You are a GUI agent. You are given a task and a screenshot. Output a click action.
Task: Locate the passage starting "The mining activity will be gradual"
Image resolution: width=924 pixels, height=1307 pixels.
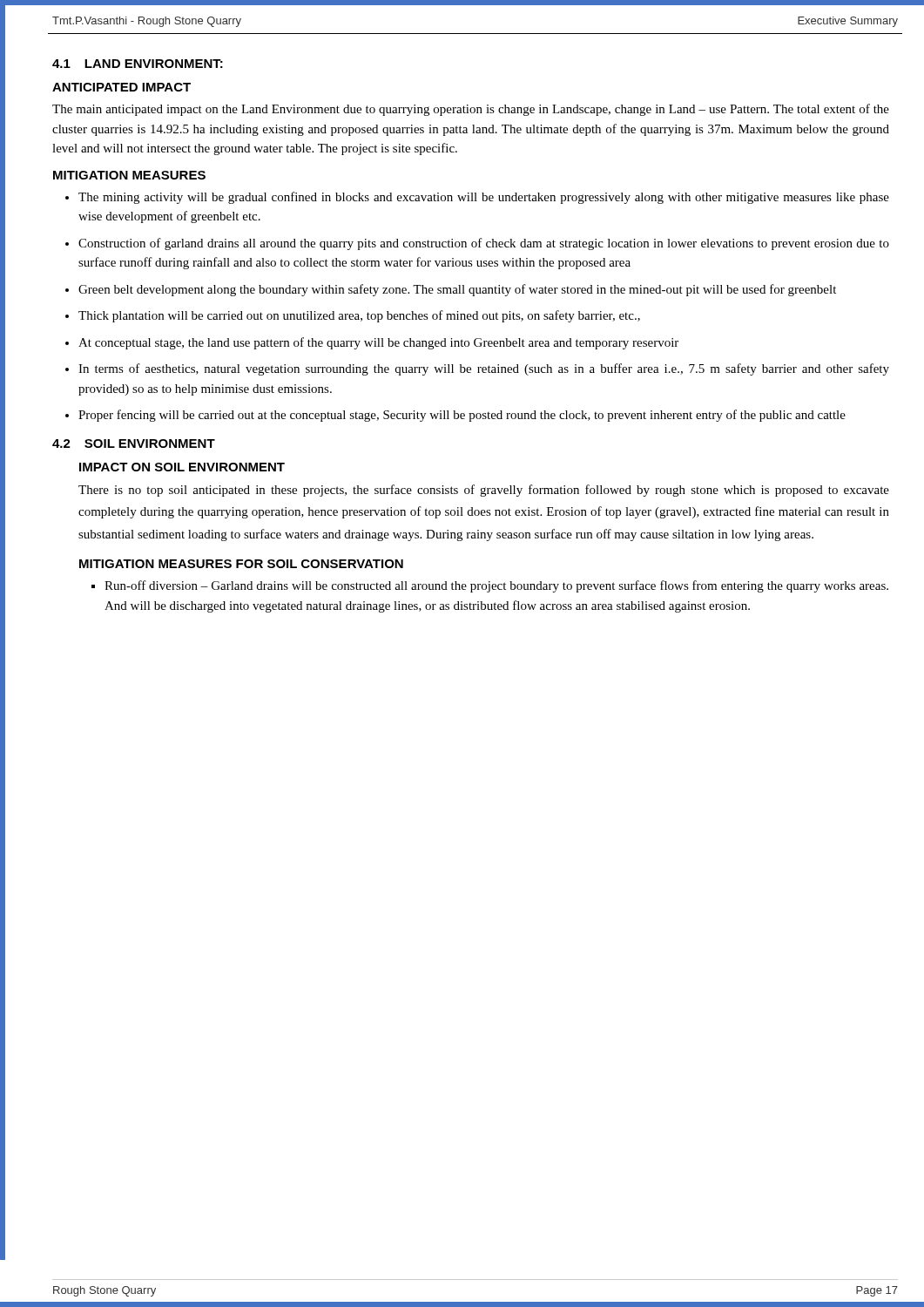[x=484, y=206]
